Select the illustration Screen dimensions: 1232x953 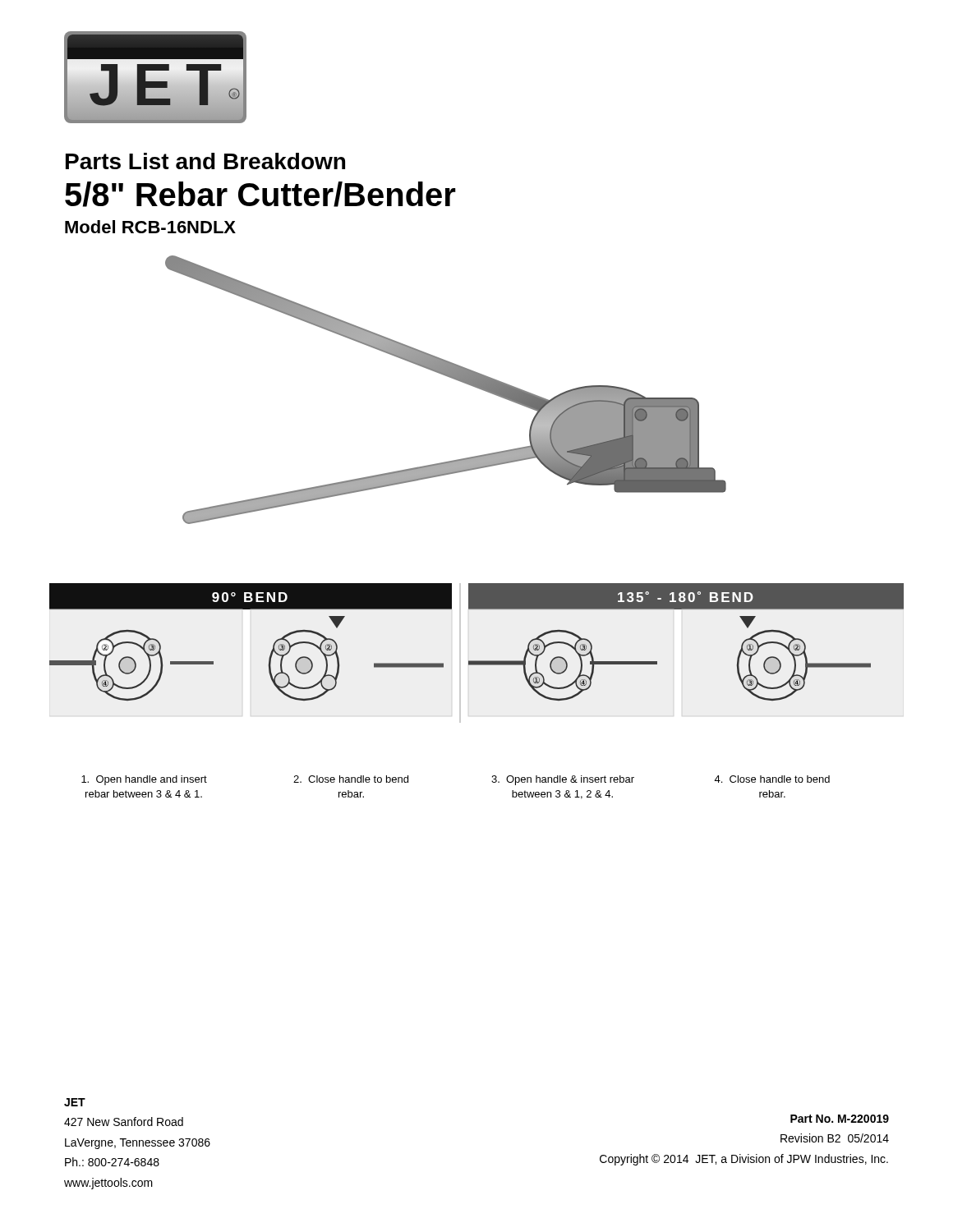coord(476,675)
